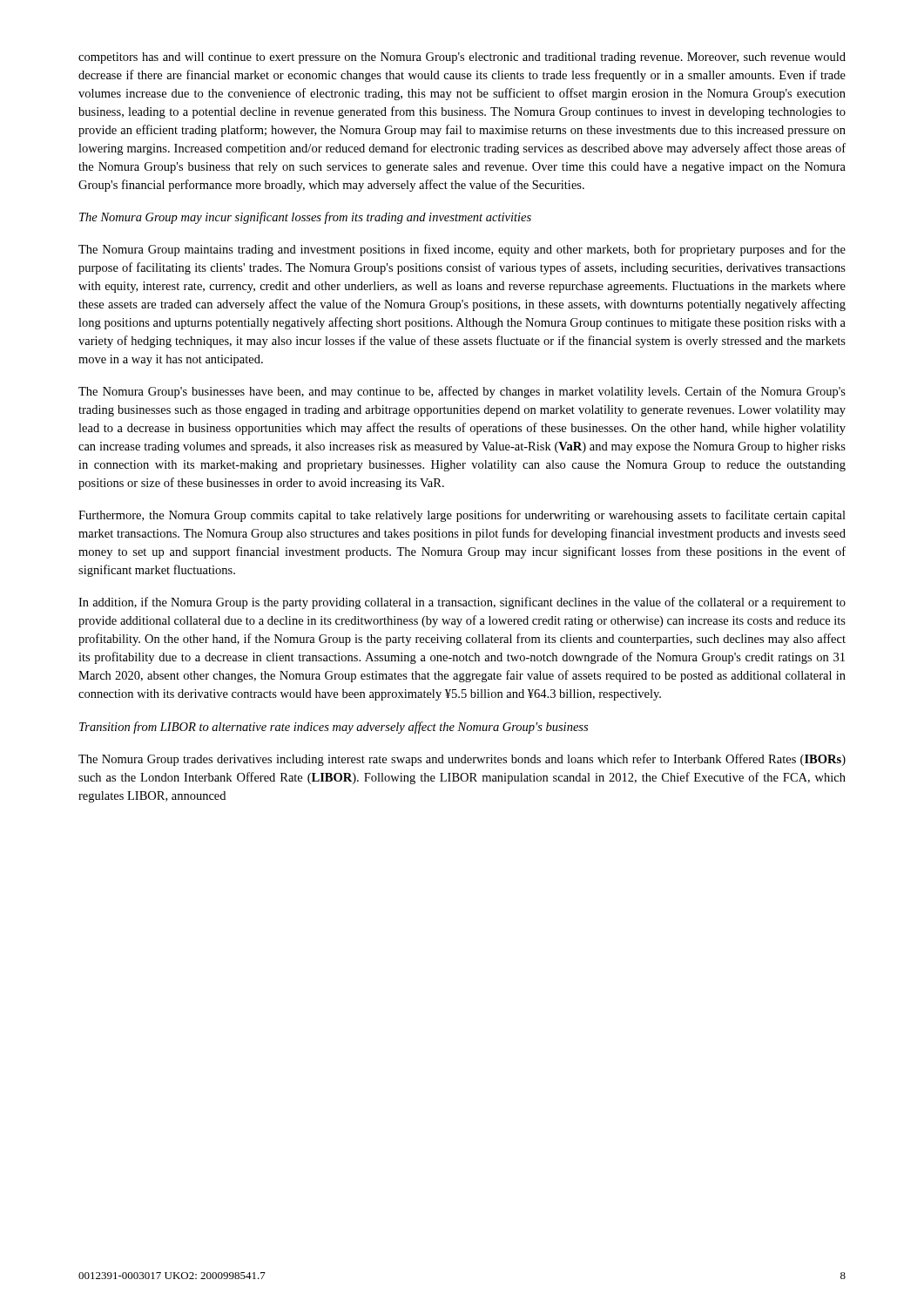Point to the block beginning "The Nomura Group's businesses have"
The image size is (924, 1307).
pyautogui.click(x=462, y=437)
